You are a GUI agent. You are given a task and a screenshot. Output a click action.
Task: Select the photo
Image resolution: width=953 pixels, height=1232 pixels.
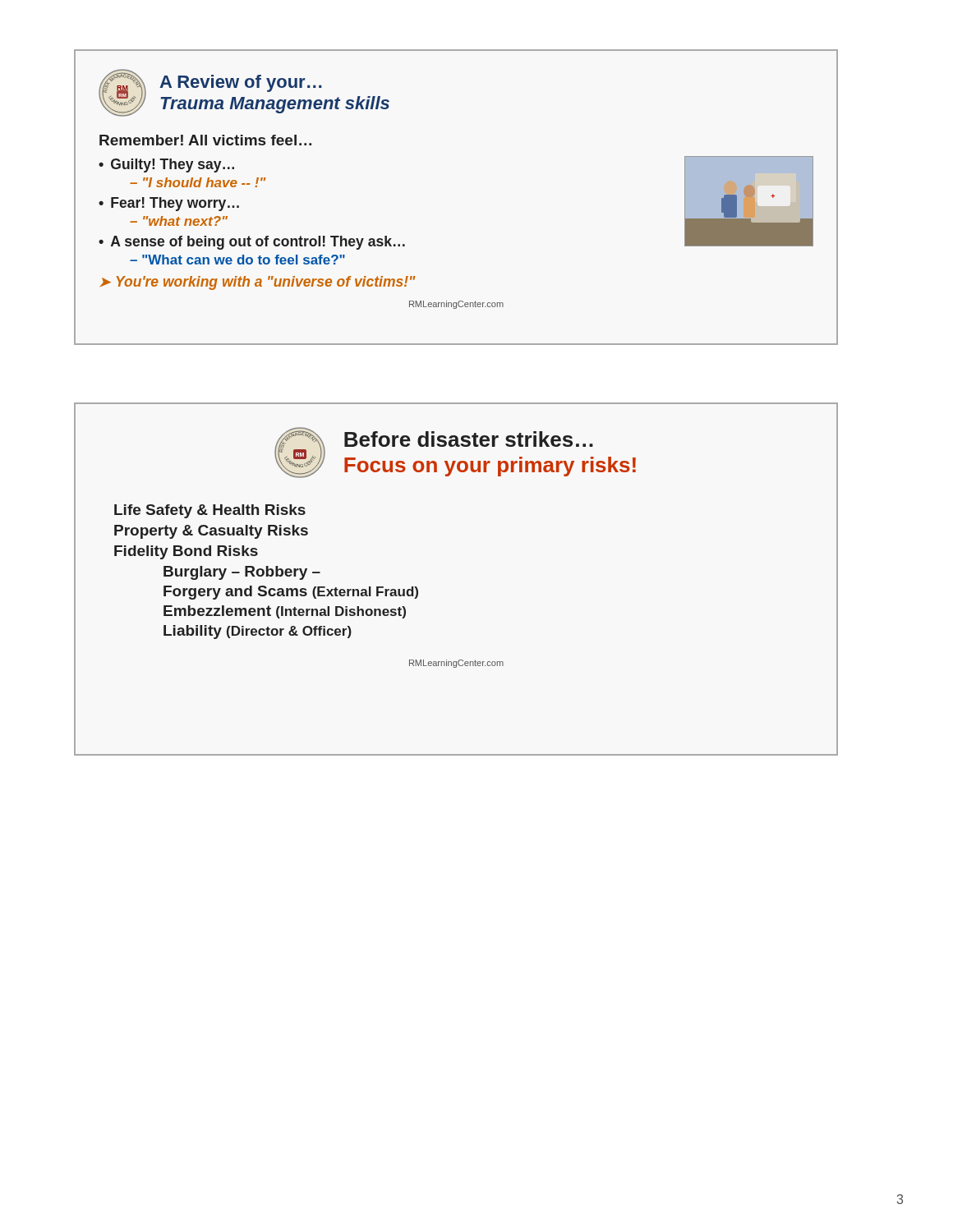point(749,201)
